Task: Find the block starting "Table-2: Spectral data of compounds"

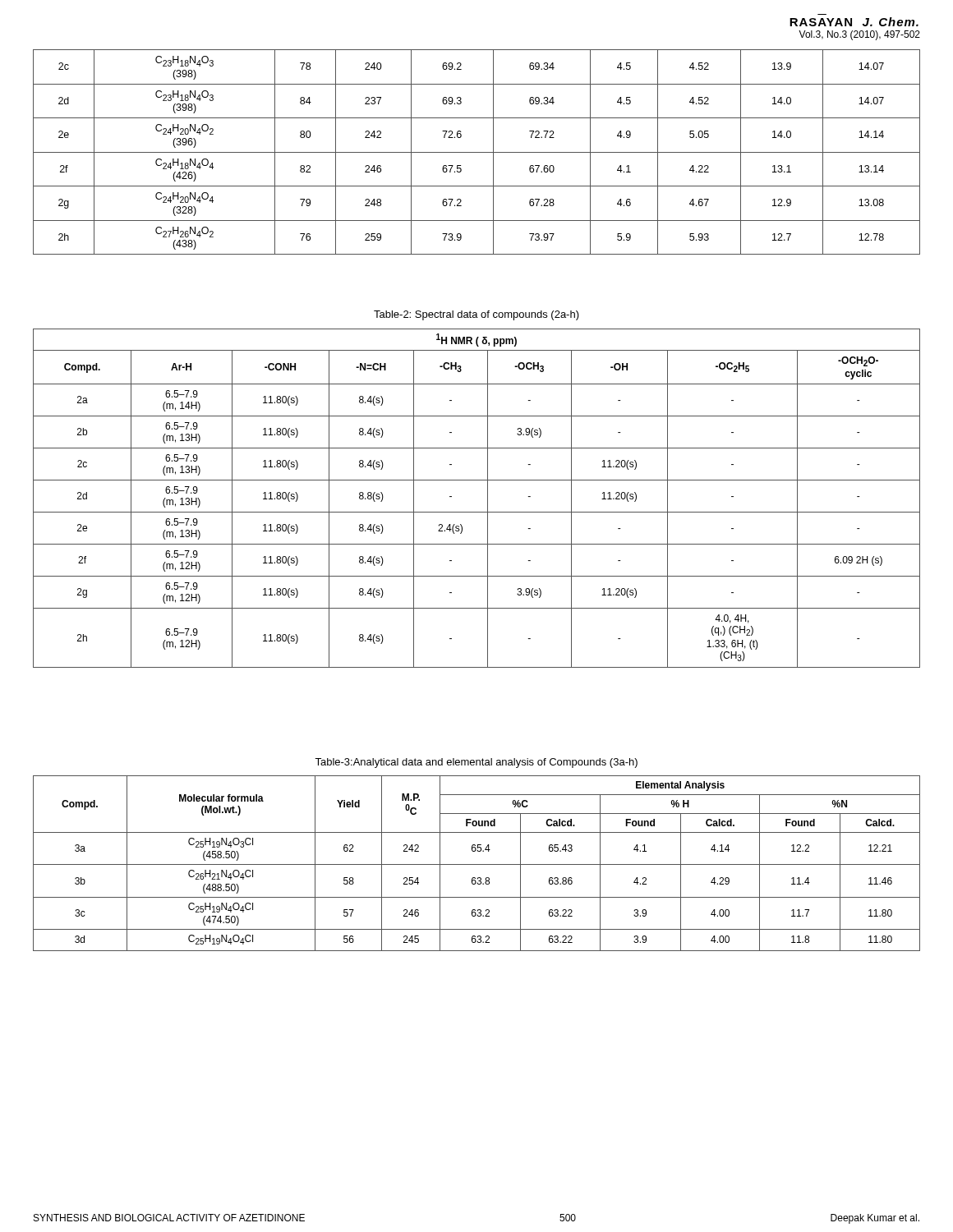Action: point(476,314)
